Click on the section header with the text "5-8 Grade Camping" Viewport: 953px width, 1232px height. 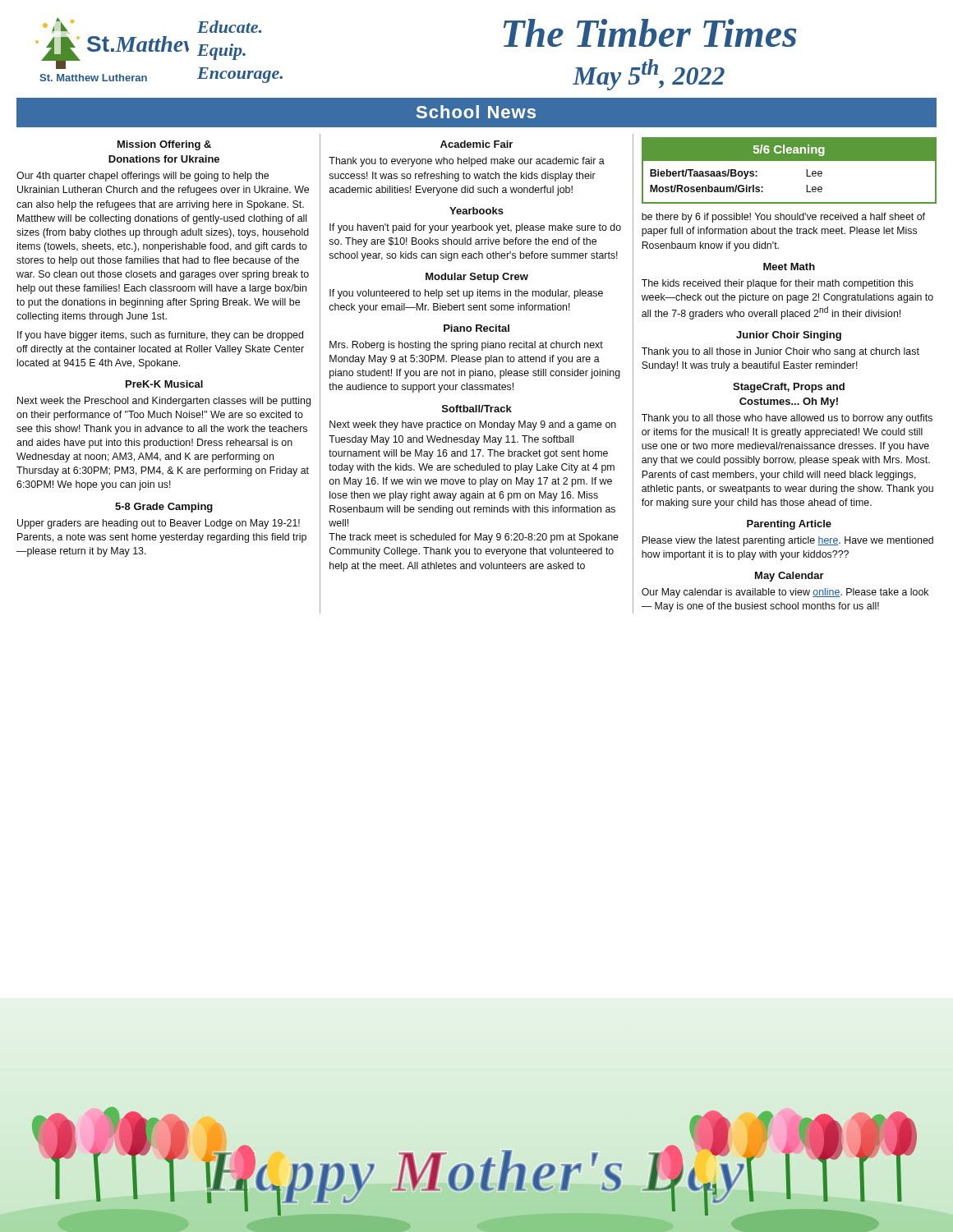tap(164, 506)
